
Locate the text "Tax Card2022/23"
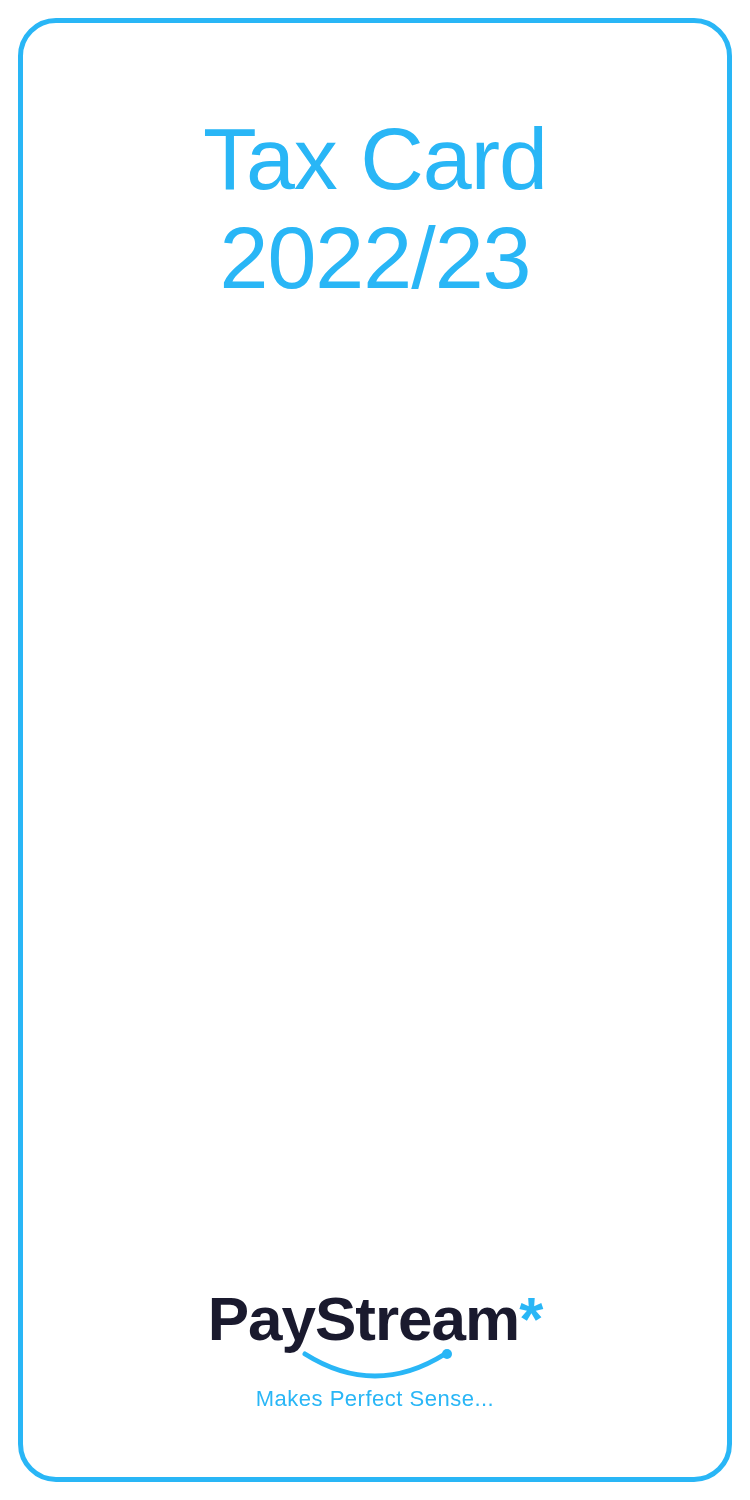[375, 208]
